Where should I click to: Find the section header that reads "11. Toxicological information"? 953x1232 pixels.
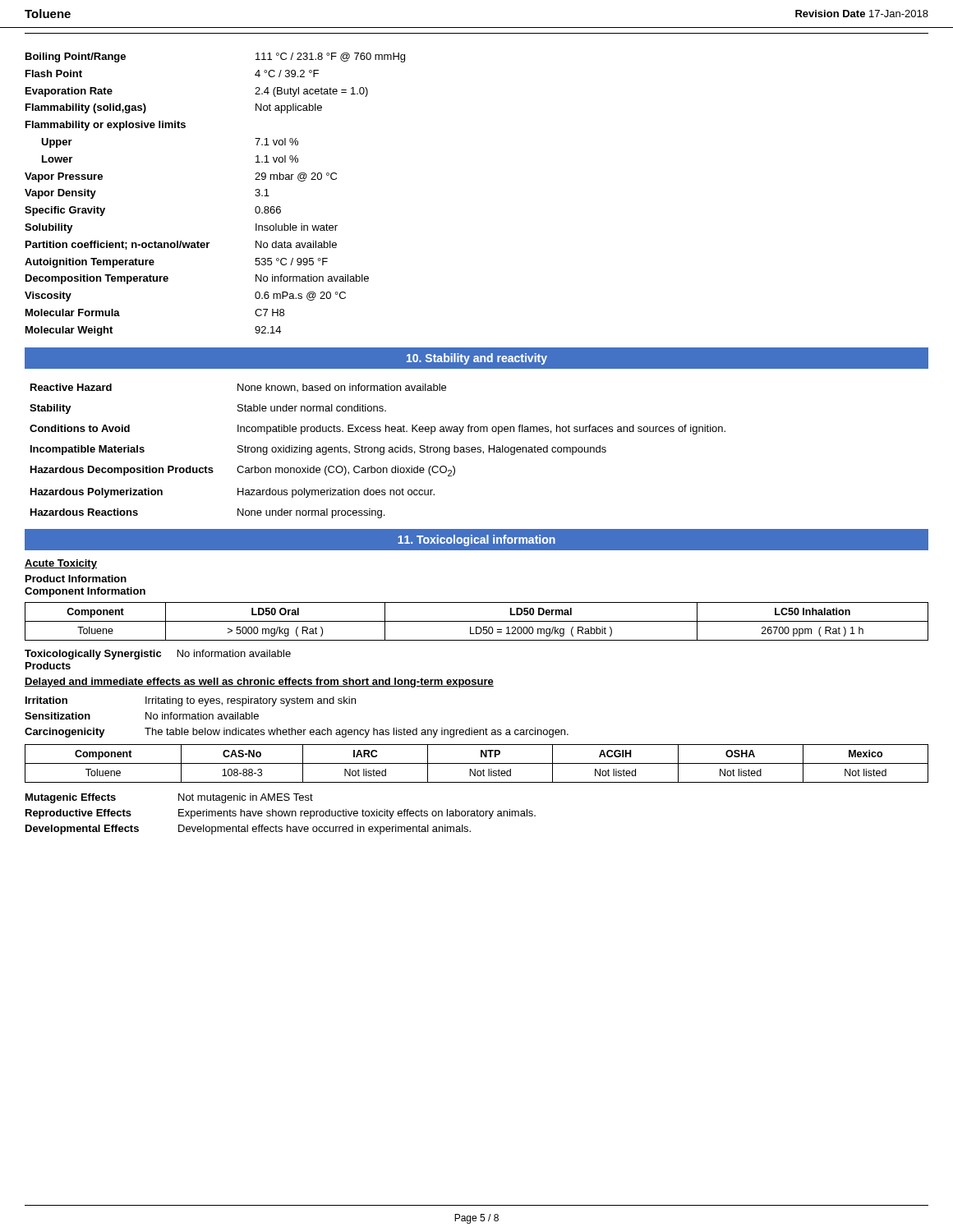(476, 540)
